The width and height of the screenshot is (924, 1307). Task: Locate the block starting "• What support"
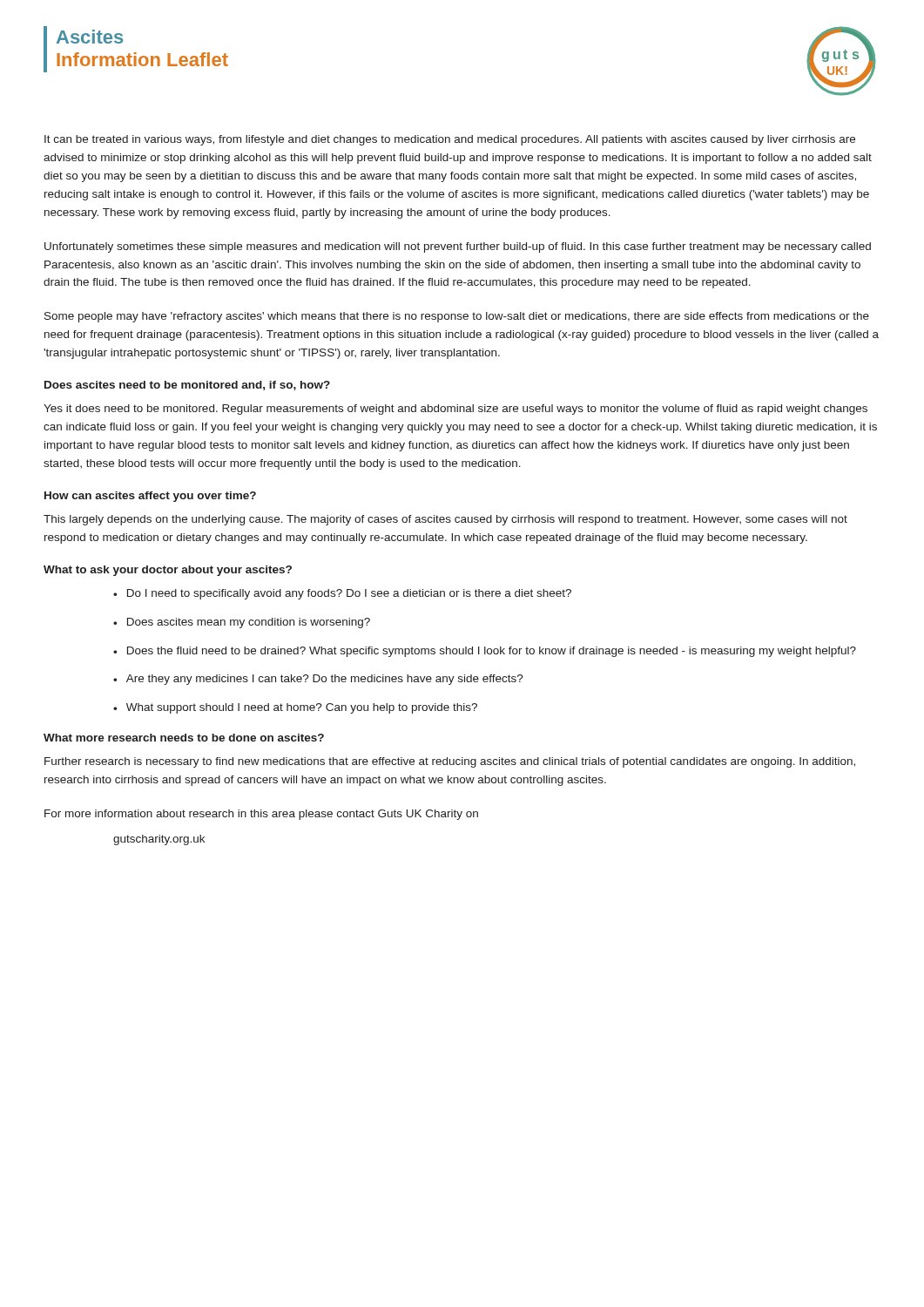point(295,709)
